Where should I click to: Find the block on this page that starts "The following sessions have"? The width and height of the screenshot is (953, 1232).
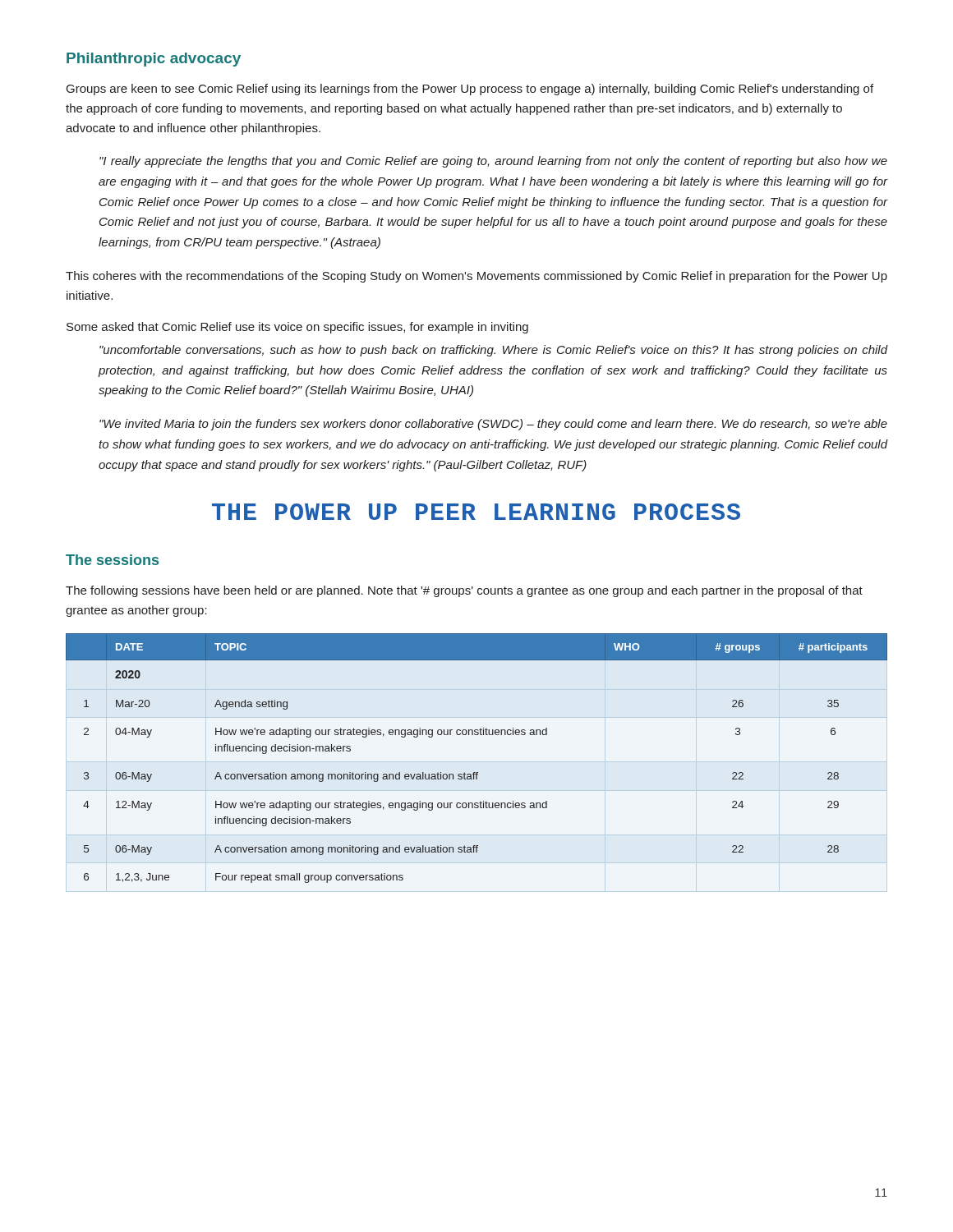pyautogui.click(x=464, y=600)
